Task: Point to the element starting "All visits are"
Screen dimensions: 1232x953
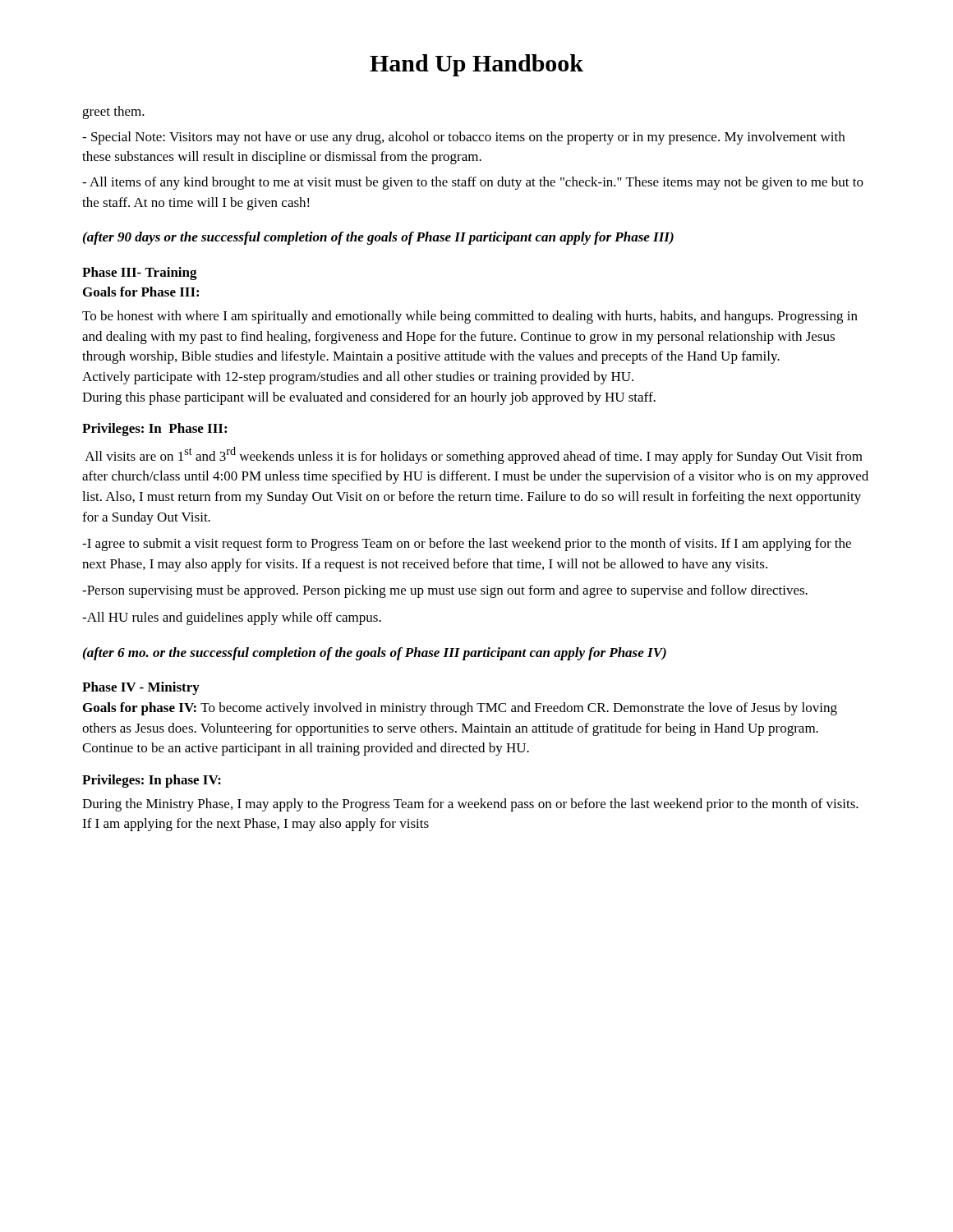Action: click(x=475, y=484)
